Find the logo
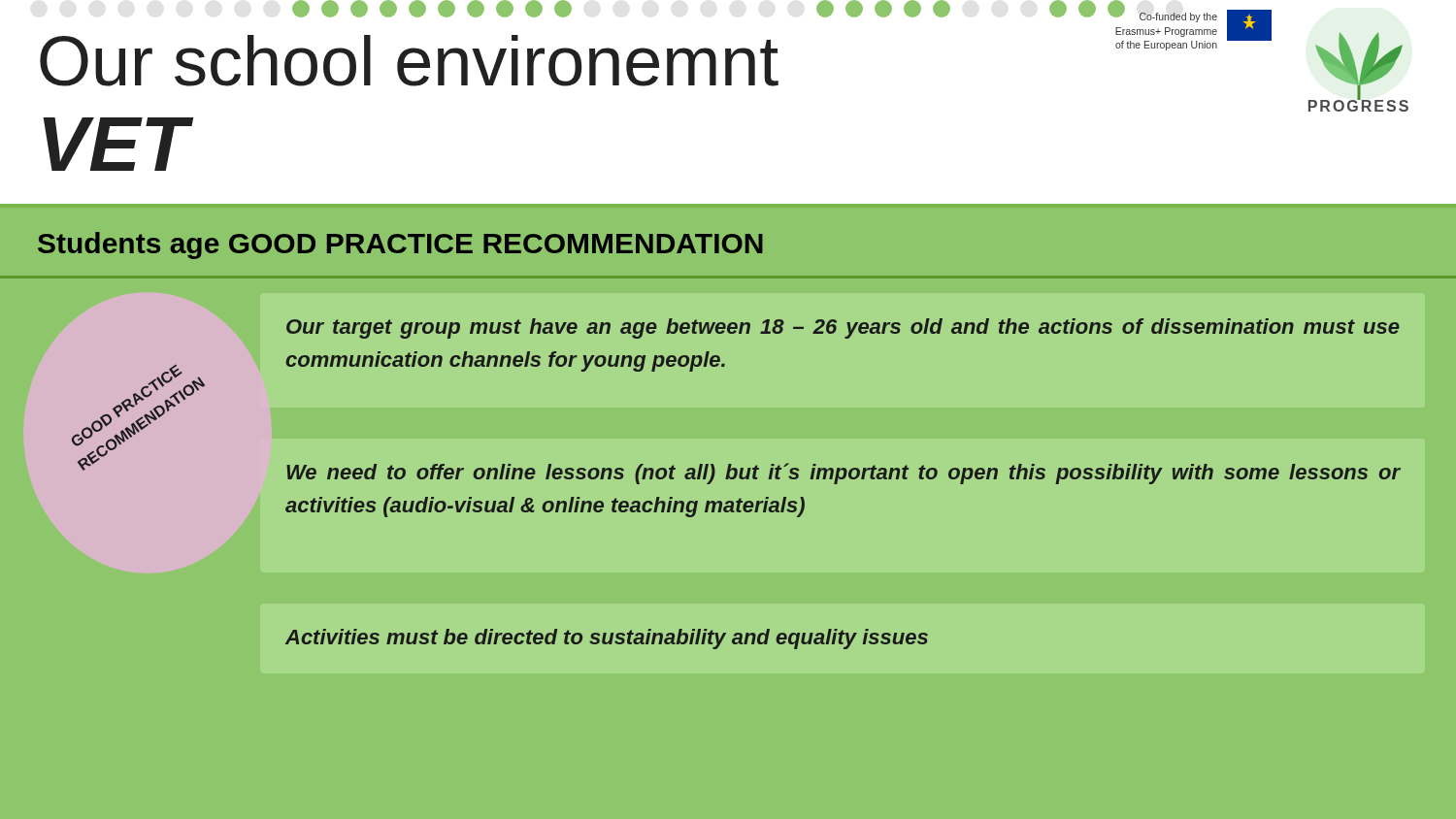The height and width of the screenshot is (819, 1456). coord(1276,61)
